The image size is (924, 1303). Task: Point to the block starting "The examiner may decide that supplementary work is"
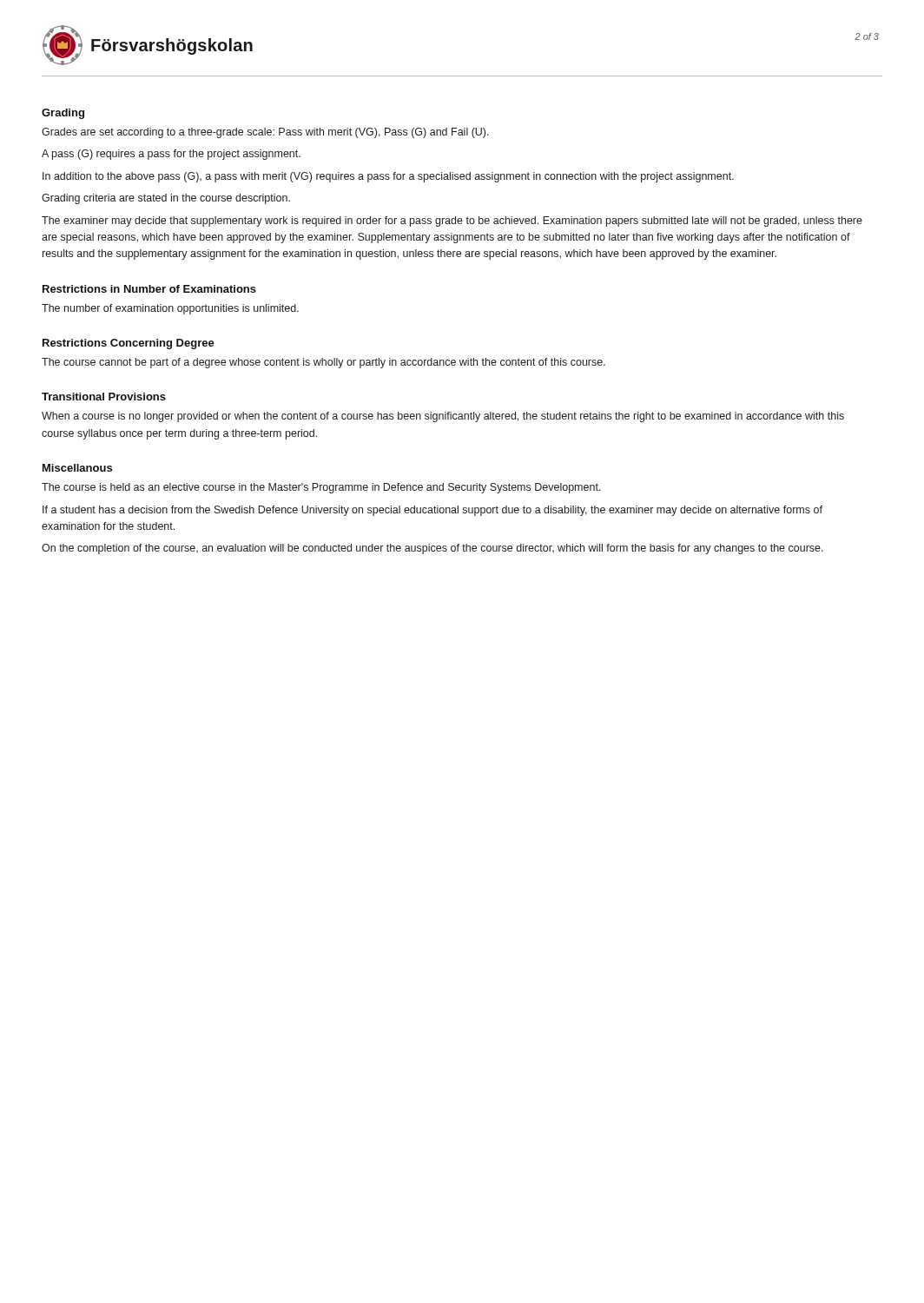452,237
